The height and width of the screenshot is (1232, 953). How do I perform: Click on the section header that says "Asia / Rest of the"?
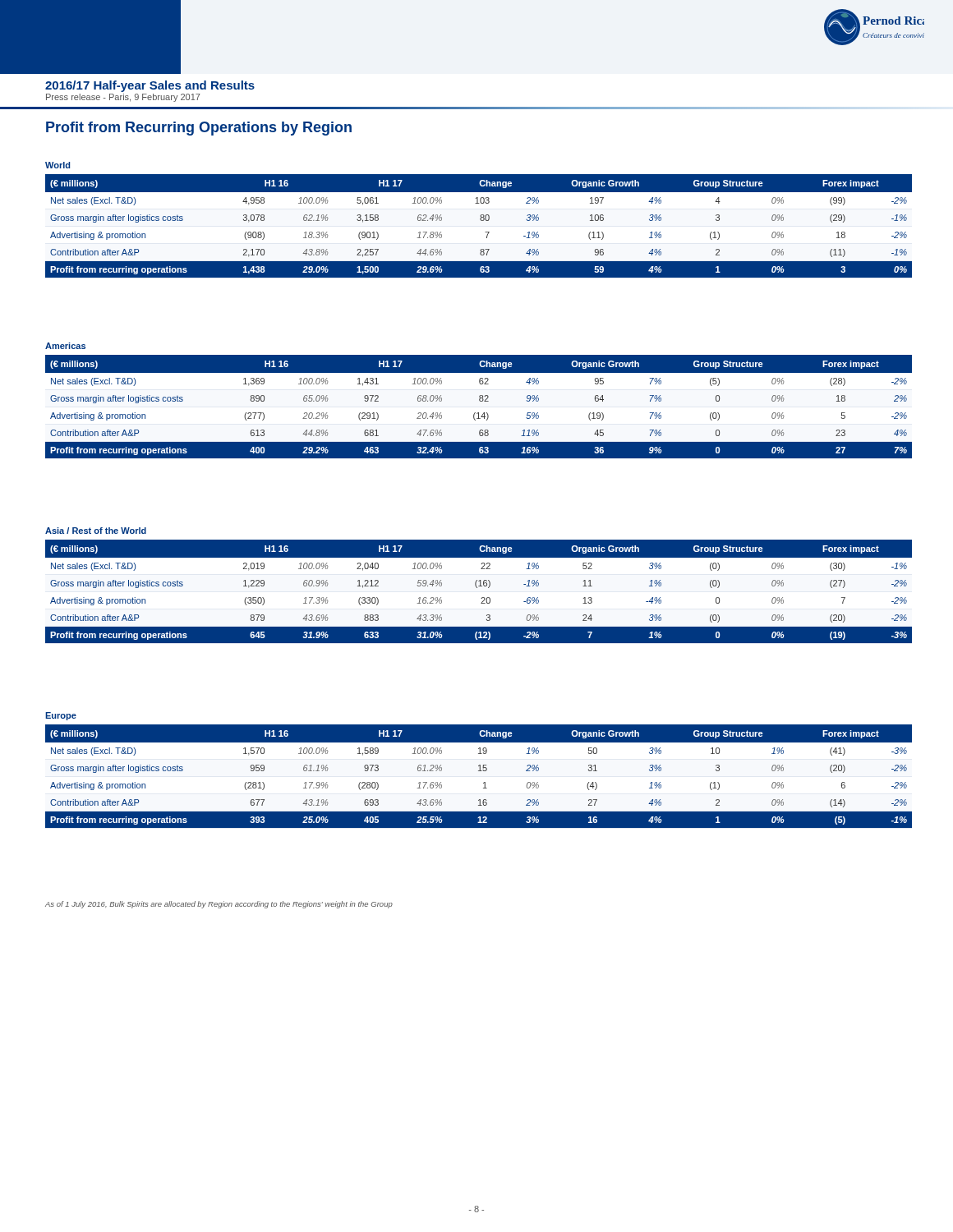pos(96,531)
